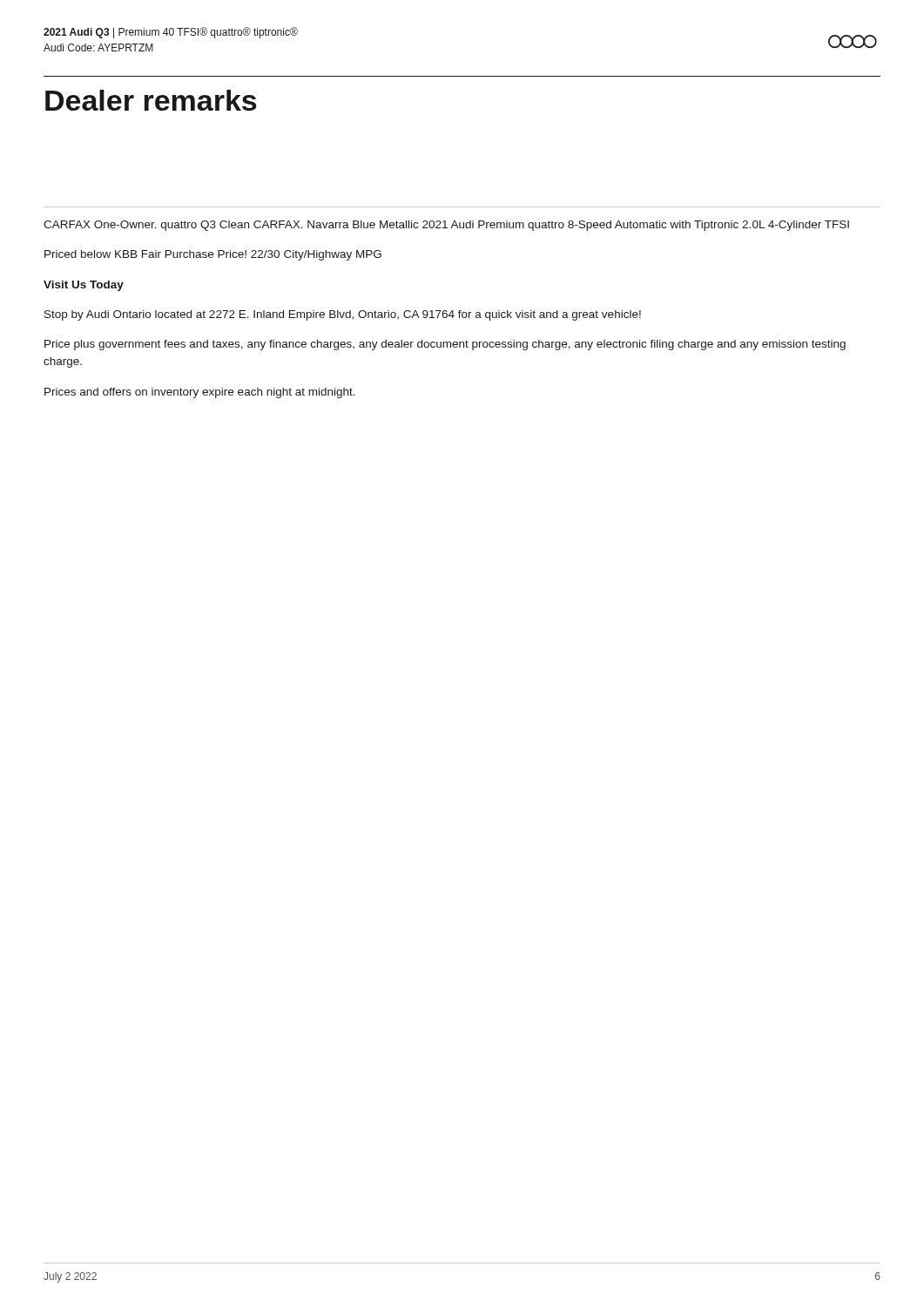The height and width of the screenshot is (1307, 924).
Task: Click on the text block containing "Stop by Audi Ontario located"
Action: (x=462, y=314)
